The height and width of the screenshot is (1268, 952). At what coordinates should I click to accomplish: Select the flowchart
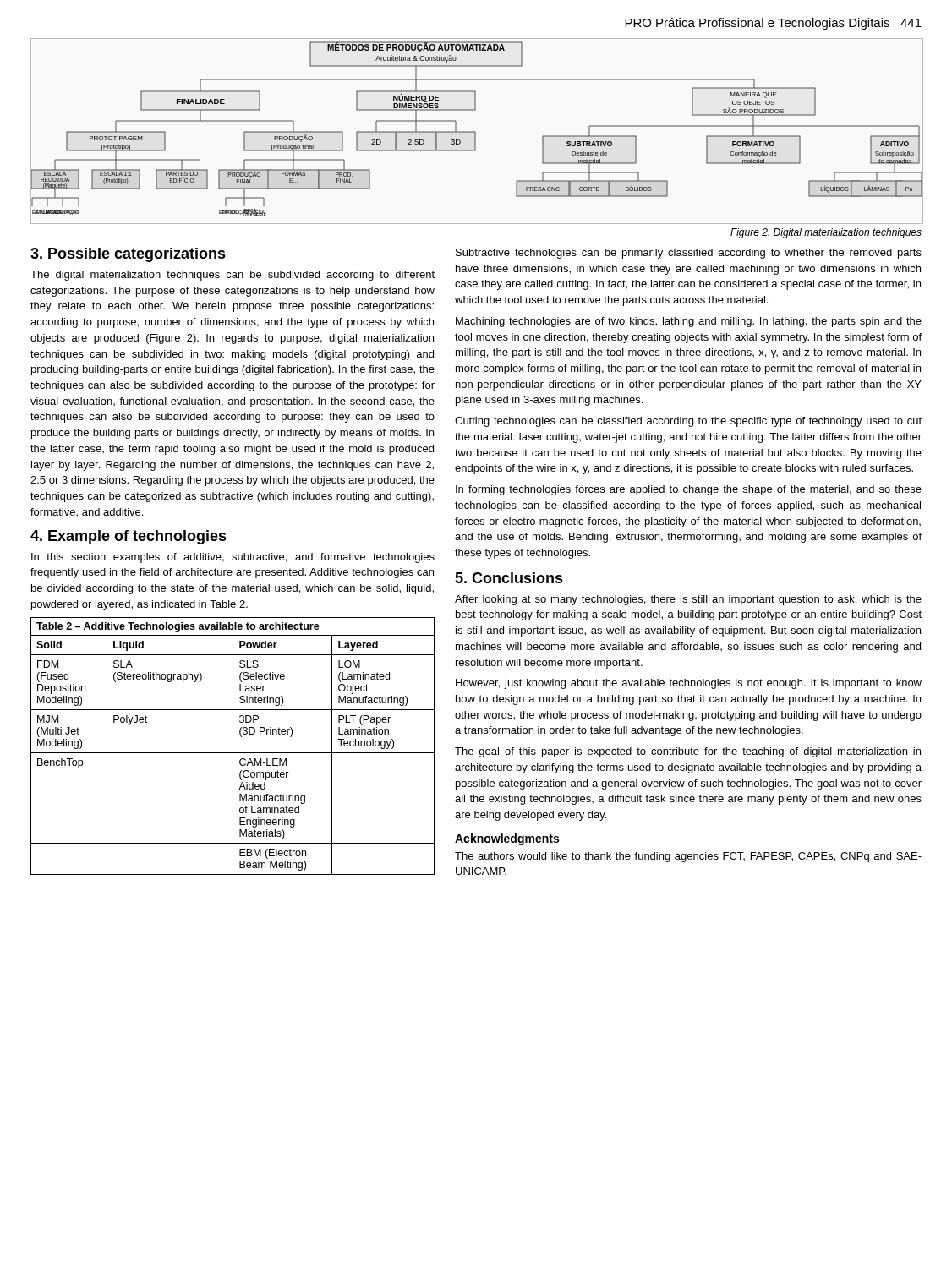[x=477, y=131]
